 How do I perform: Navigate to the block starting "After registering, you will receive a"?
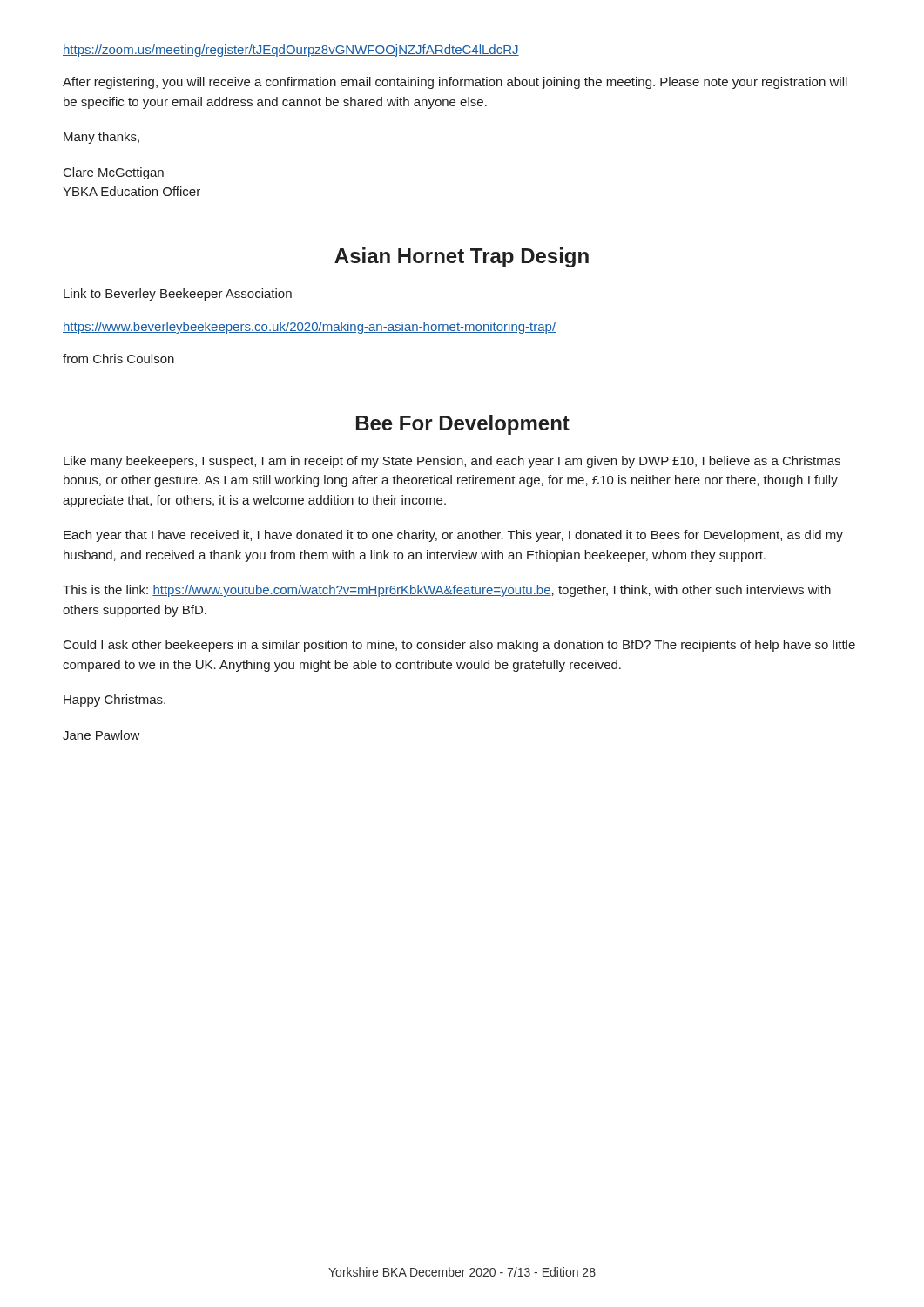pos(455,91)
